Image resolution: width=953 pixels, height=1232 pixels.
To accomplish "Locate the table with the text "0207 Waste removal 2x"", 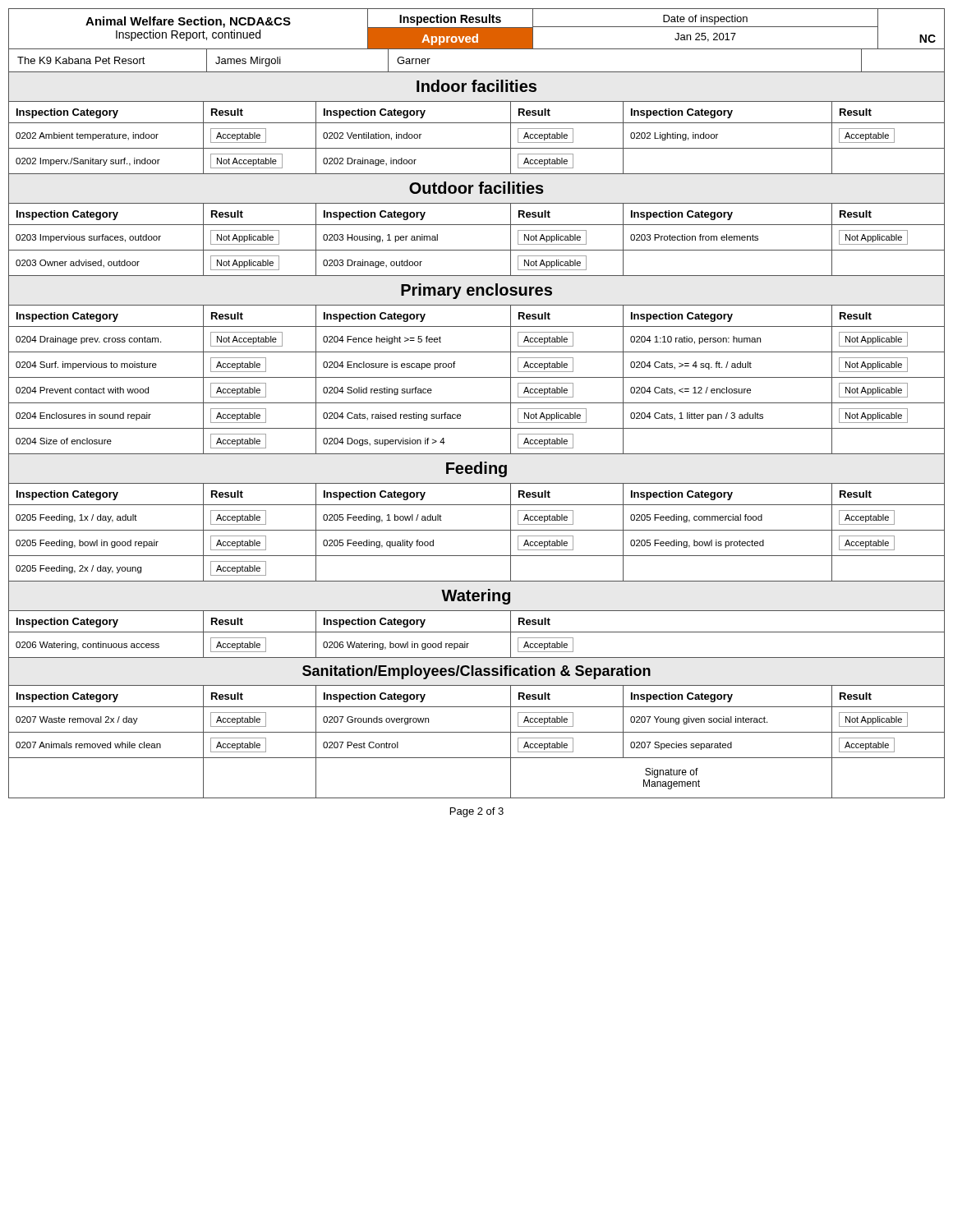I will click(476, 720).
